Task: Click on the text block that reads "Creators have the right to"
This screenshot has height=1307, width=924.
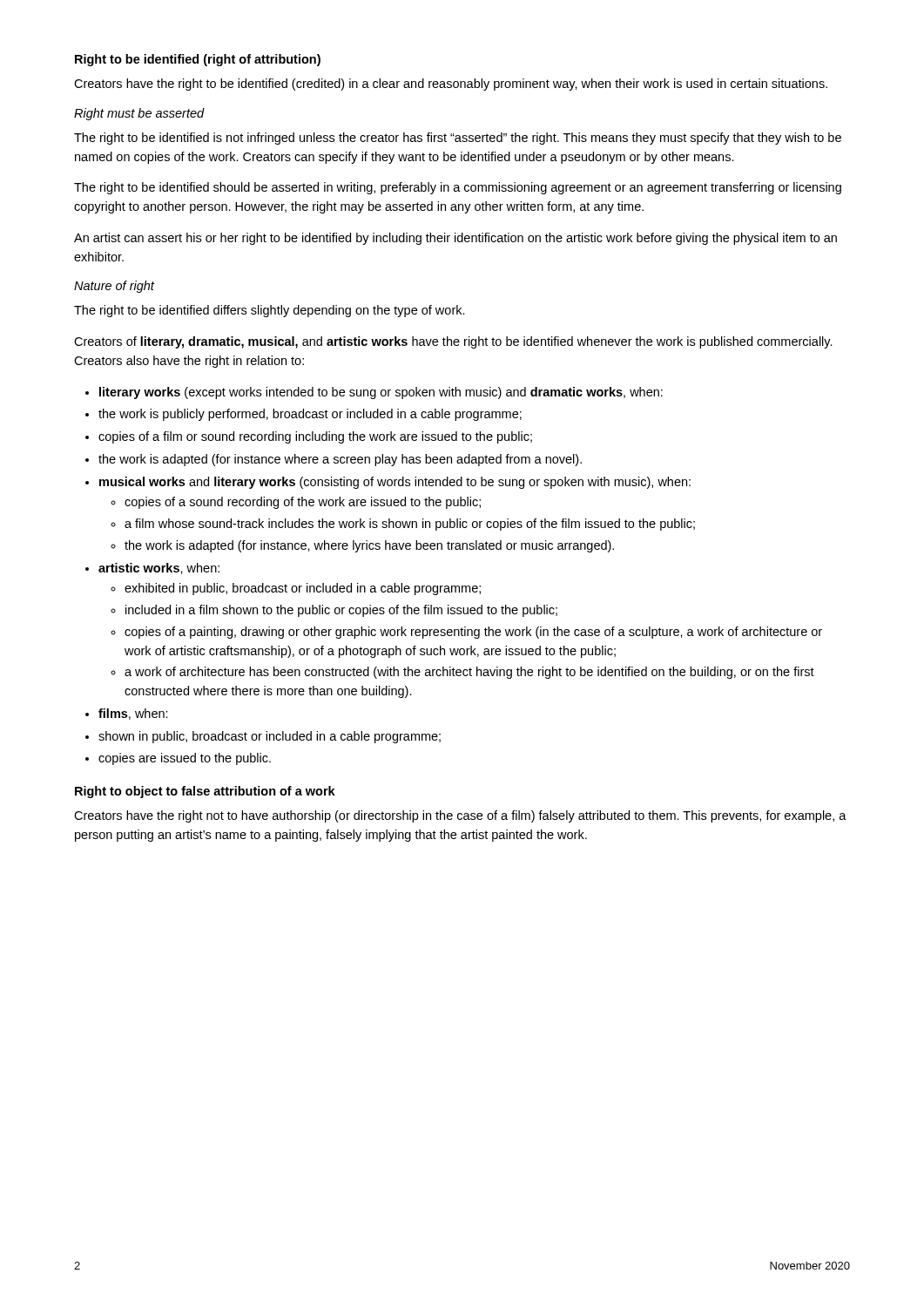Action: [x=451, y=84]
